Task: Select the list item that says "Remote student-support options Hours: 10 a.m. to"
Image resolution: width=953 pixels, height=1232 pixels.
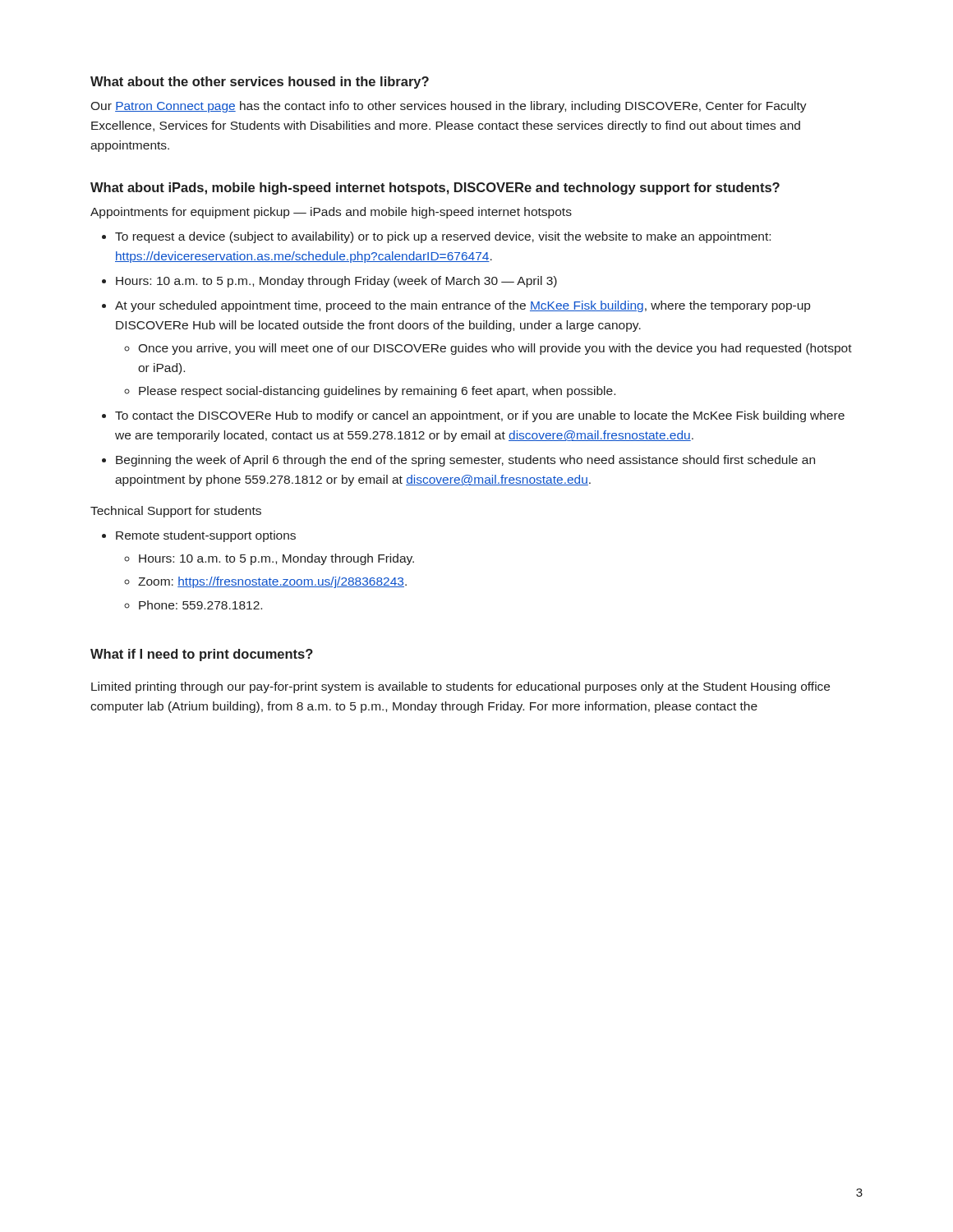Action: [206, 536]
